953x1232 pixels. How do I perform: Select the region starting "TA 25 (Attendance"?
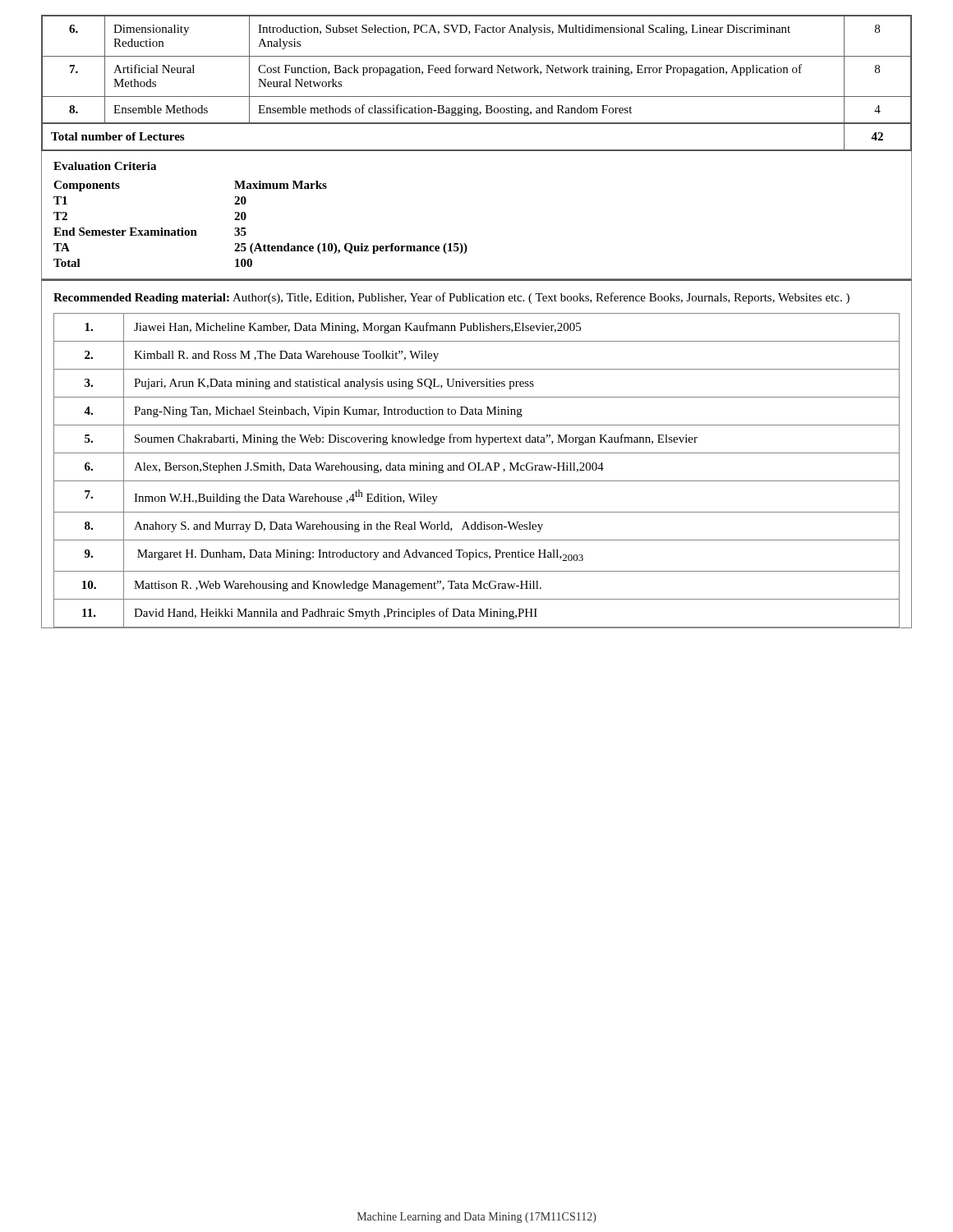point(260,248)
